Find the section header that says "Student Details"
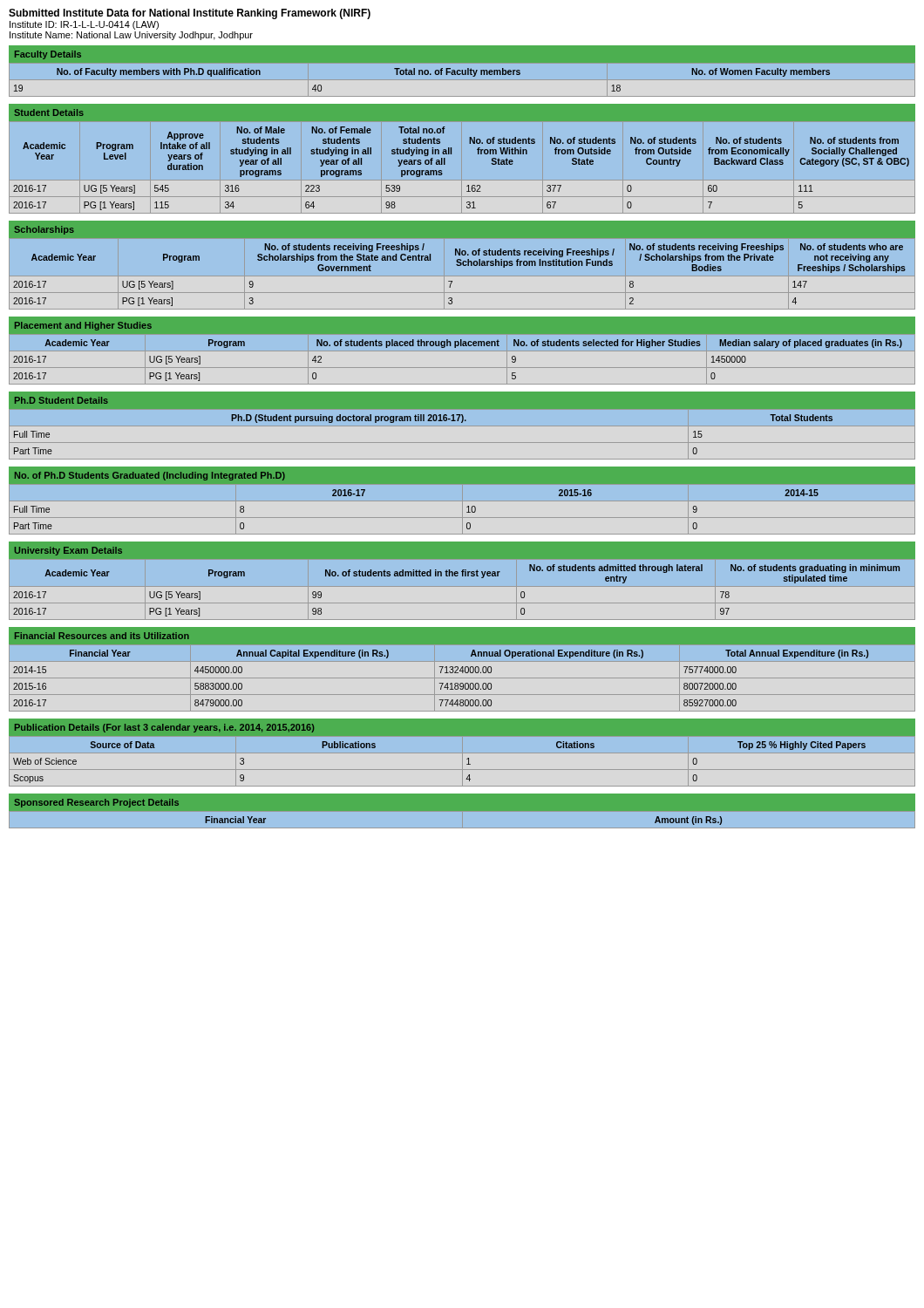Image resolution: width=924 pixels, height=1308 pixels. click(x=49, y=112)
